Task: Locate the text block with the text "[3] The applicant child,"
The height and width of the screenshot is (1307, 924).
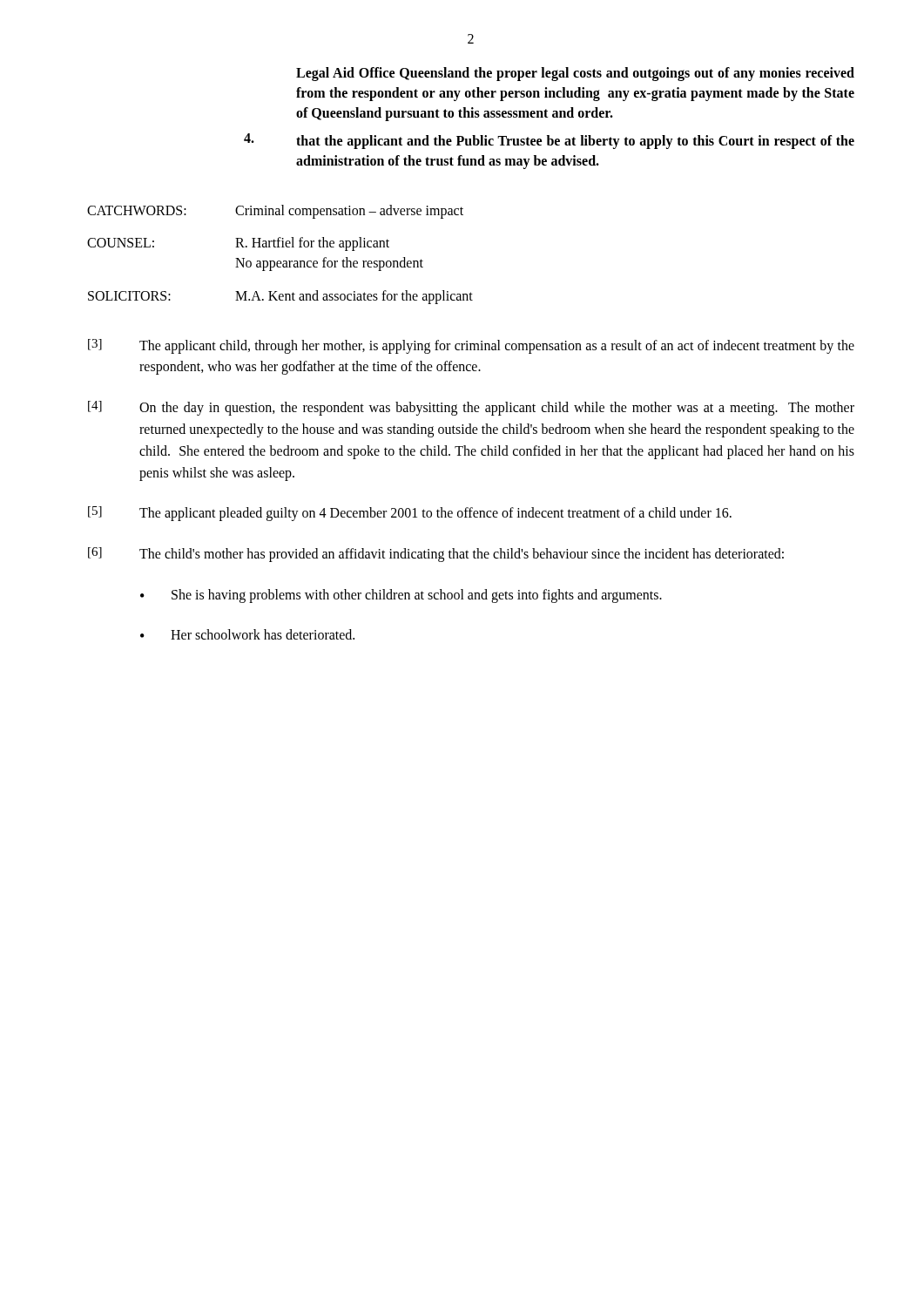Action: tap(471, 357)
